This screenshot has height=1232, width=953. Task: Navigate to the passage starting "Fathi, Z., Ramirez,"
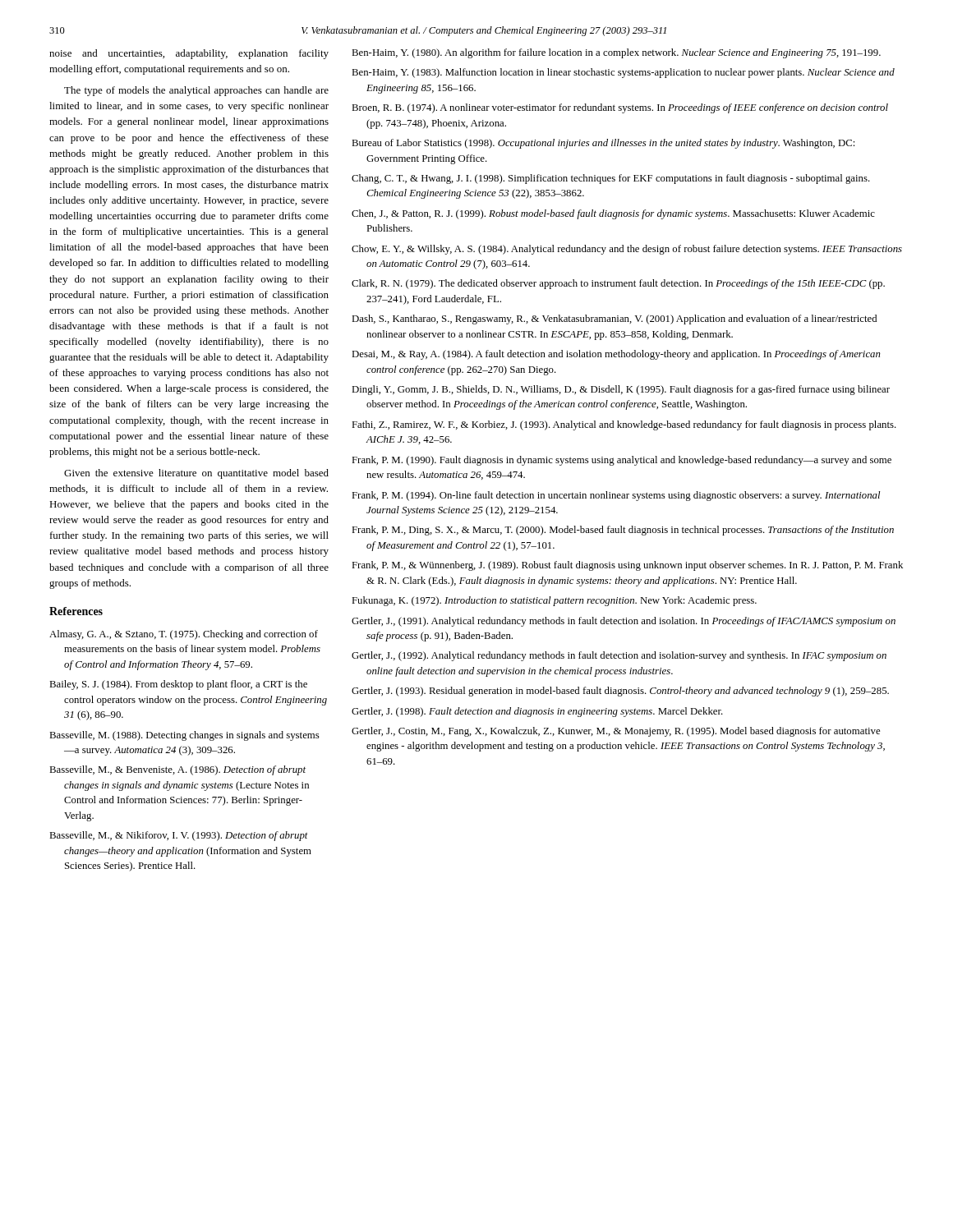(628, 432)
